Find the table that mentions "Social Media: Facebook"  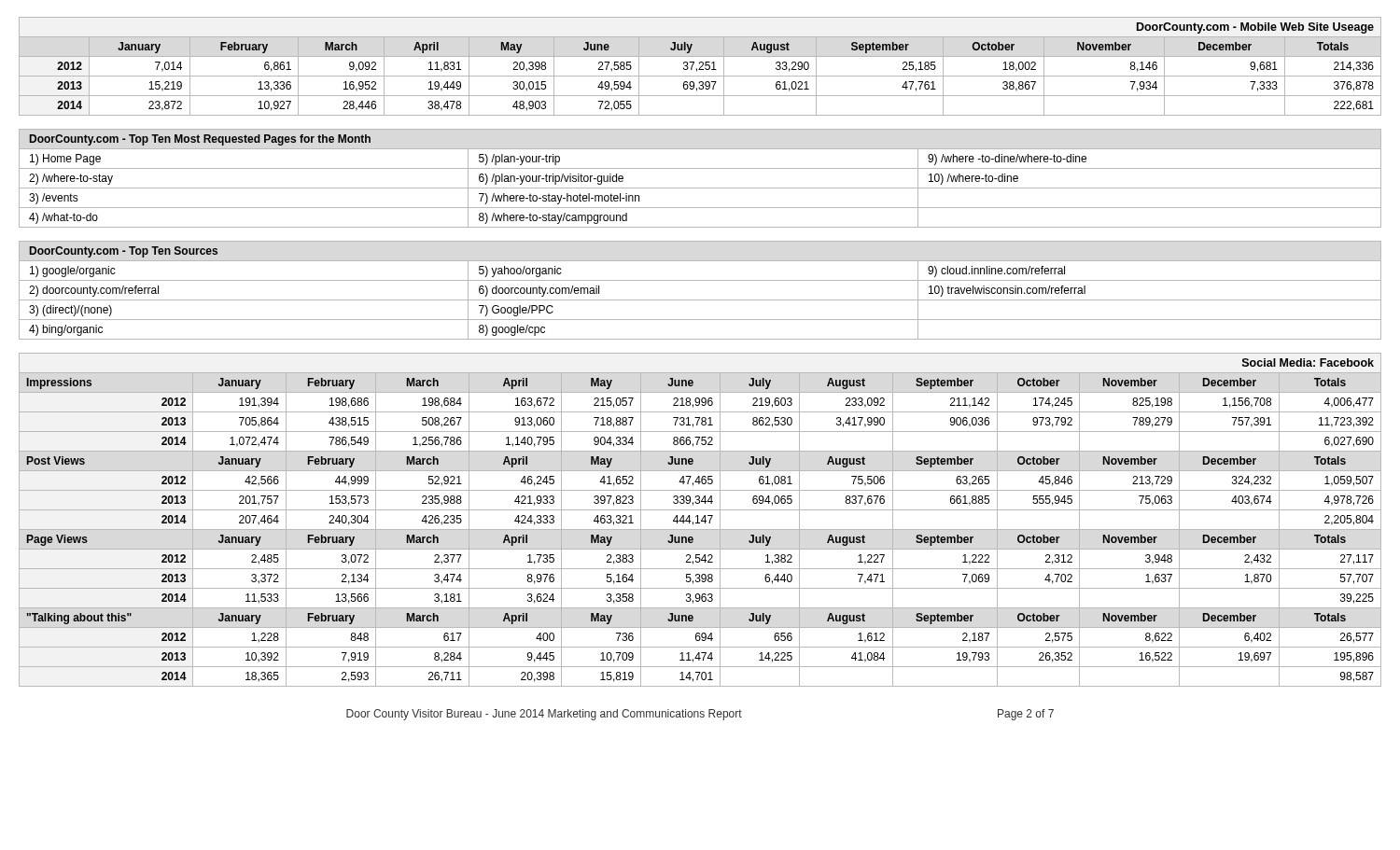tap(700, 520)
